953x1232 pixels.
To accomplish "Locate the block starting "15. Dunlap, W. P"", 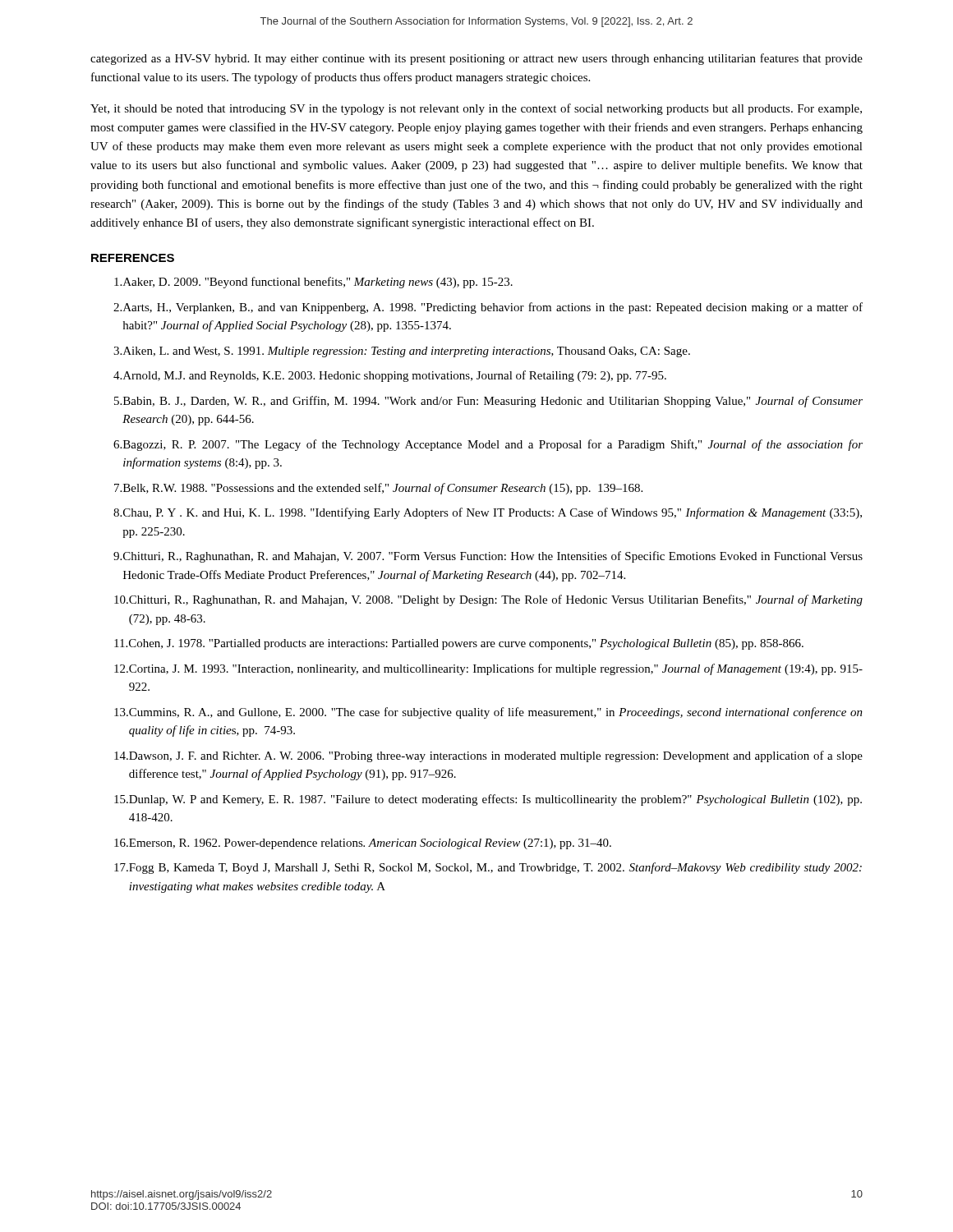I will tap(476, 808).
